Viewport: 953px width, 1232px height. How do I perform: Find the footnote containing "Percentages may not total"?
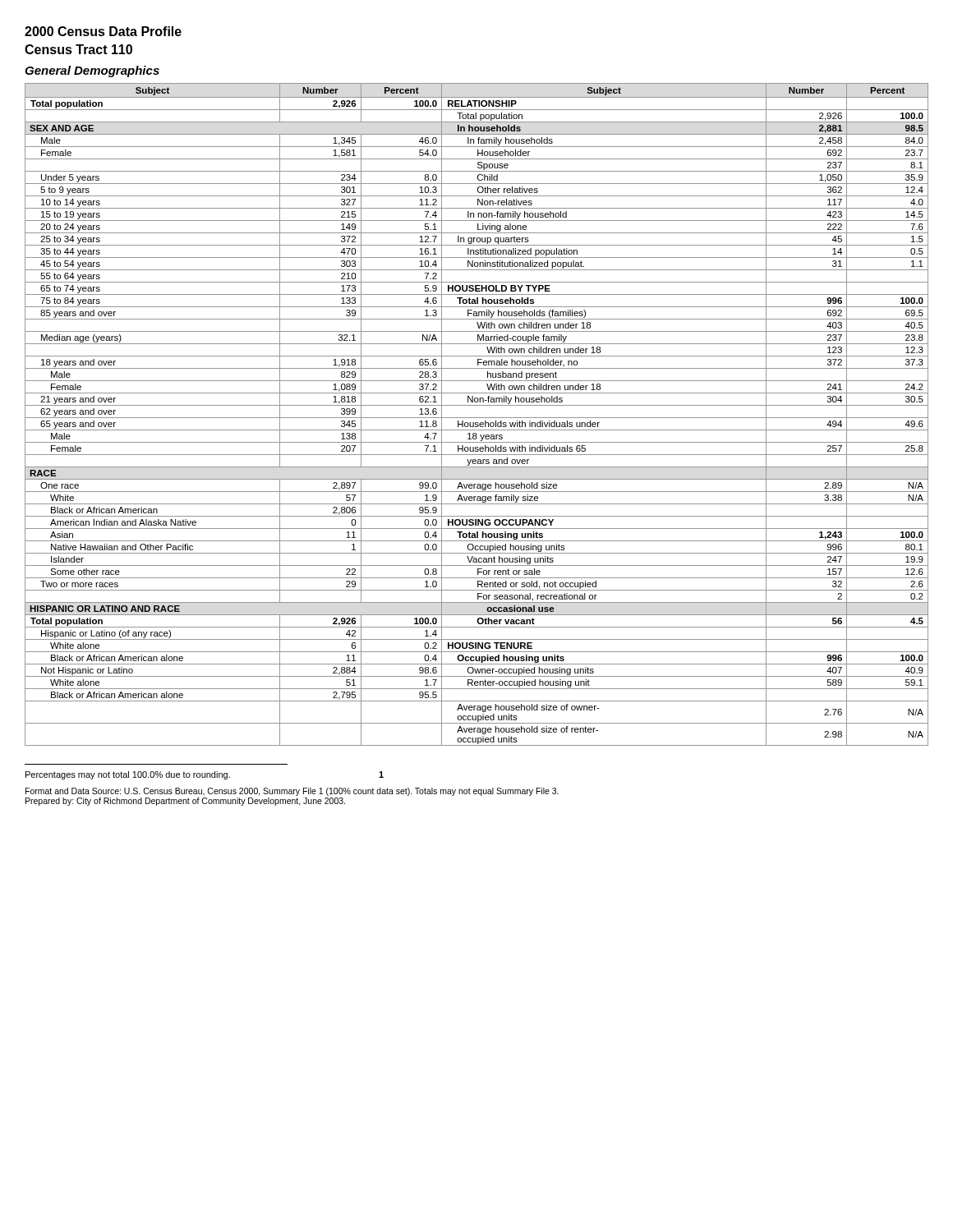pos(204,775)
